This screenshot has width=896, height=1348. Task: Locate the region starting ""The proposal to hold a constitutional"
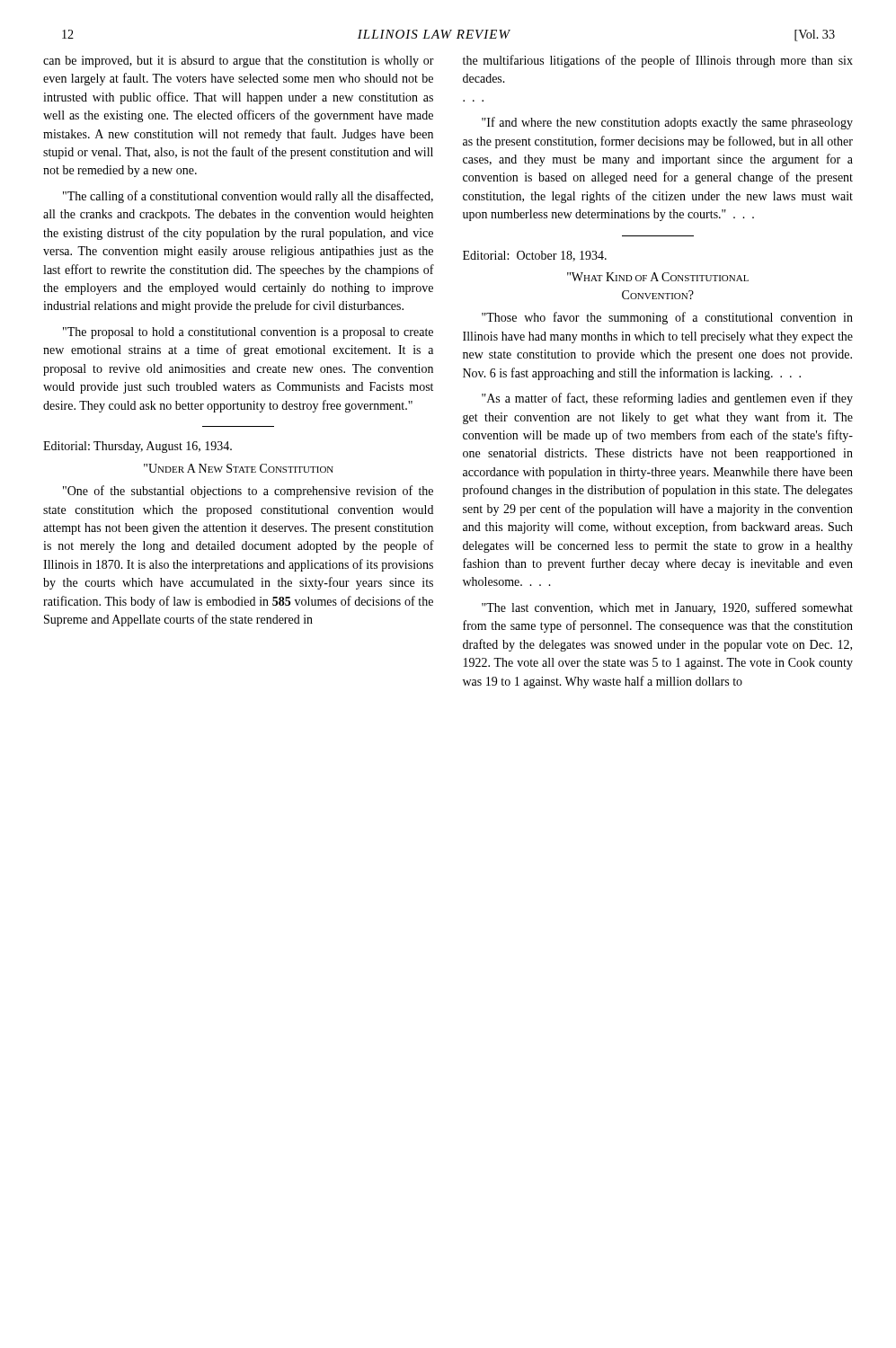point(238,369)
